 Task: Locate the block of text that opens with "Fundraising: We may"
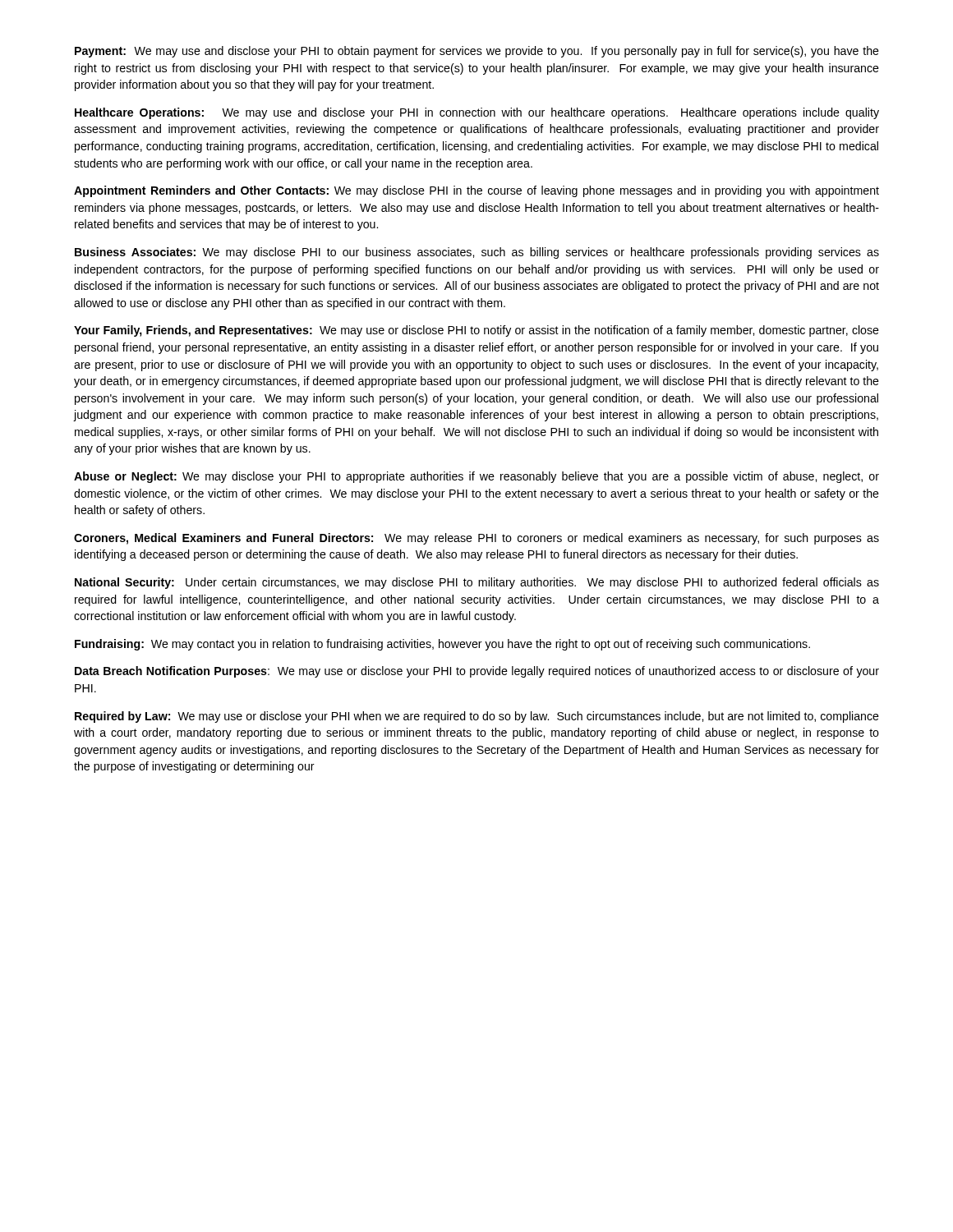pos(442,644)
